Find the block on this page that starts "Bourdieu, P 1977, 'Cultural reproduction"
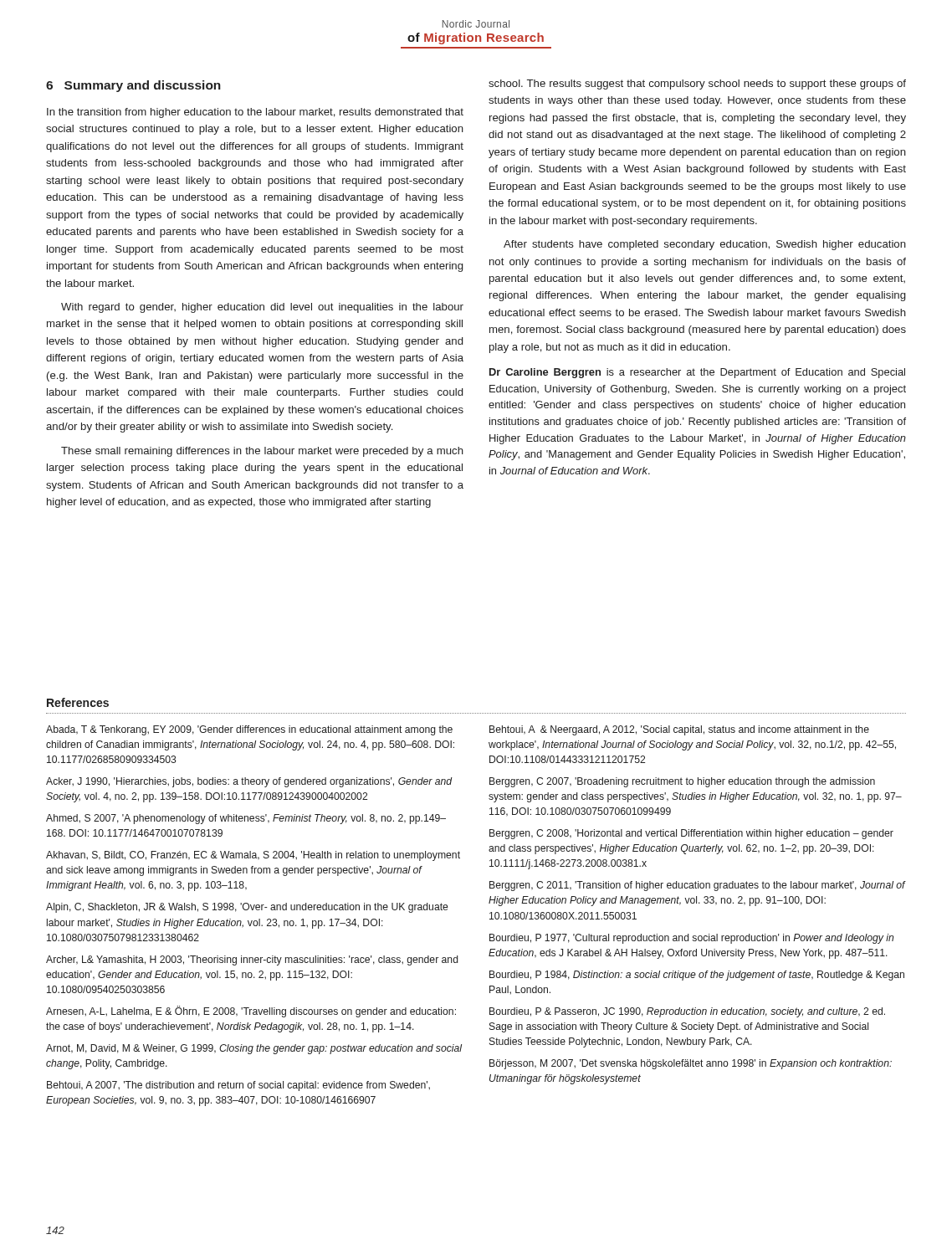The width and height of the screenshot is (952, 1255). click(x=691, y=945)
